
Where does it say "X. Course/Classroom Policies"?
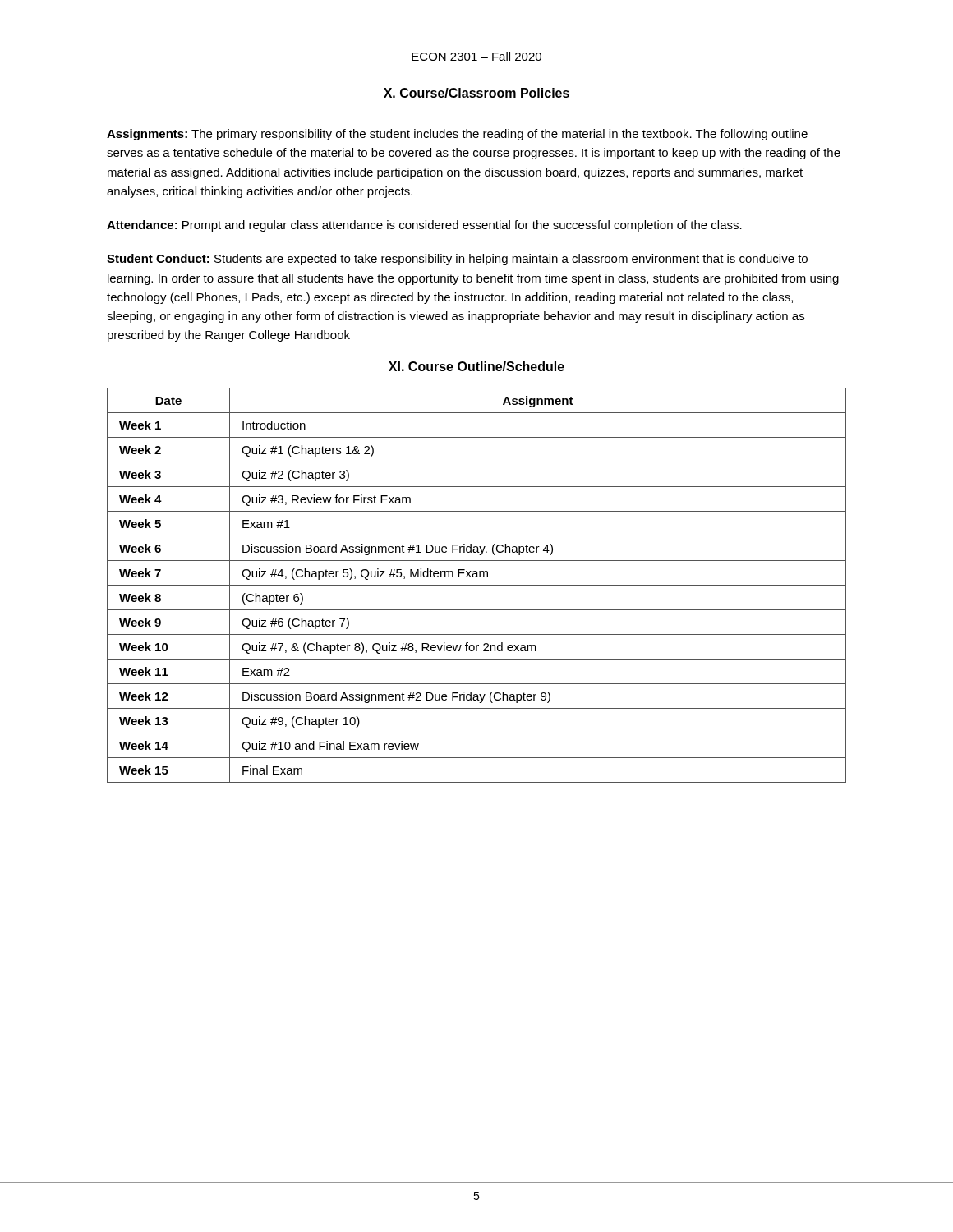[x=476, y=93]
